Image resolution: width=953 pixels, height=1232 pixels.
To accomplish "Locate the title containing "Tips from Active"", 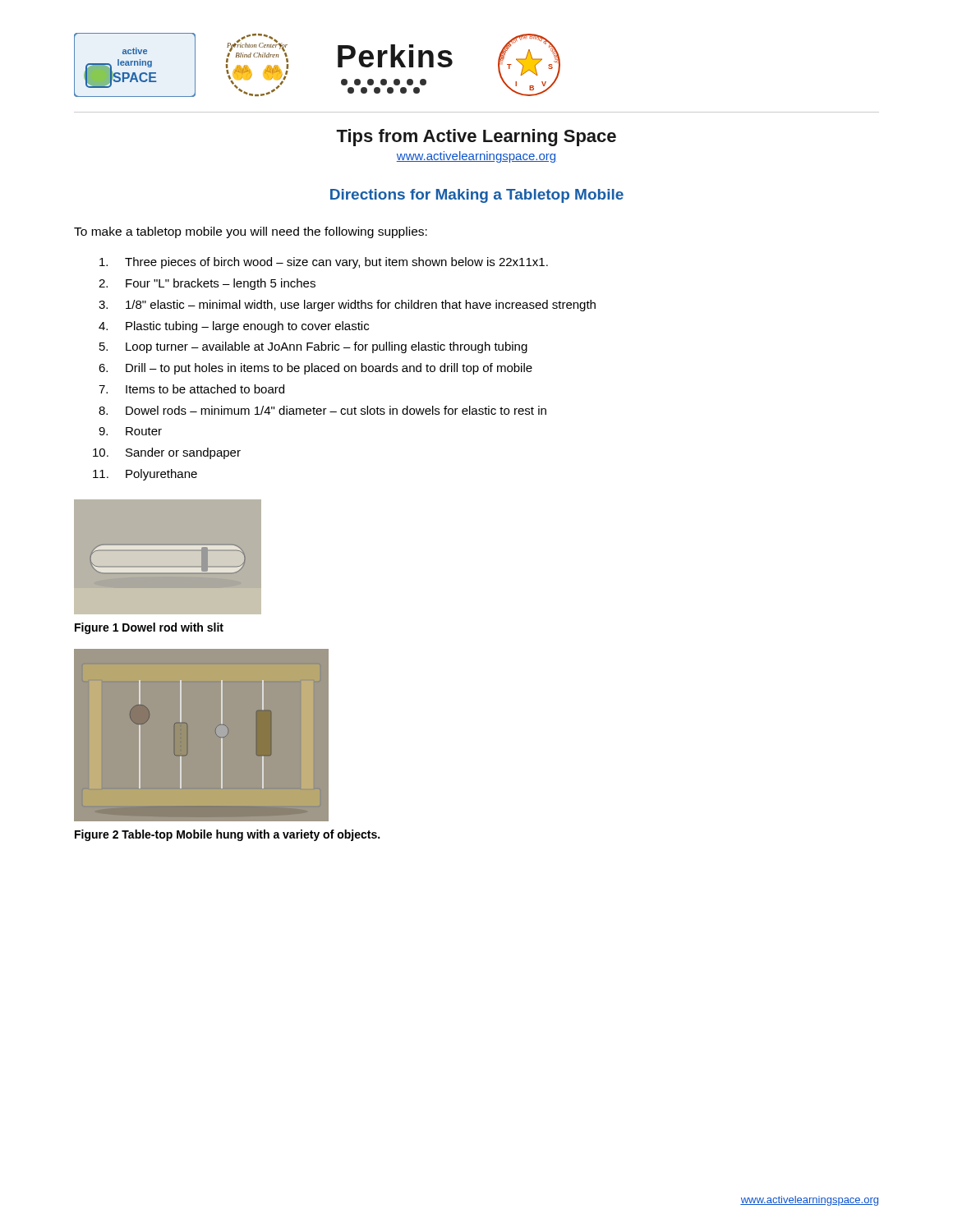I will click(x=476, y=144).
